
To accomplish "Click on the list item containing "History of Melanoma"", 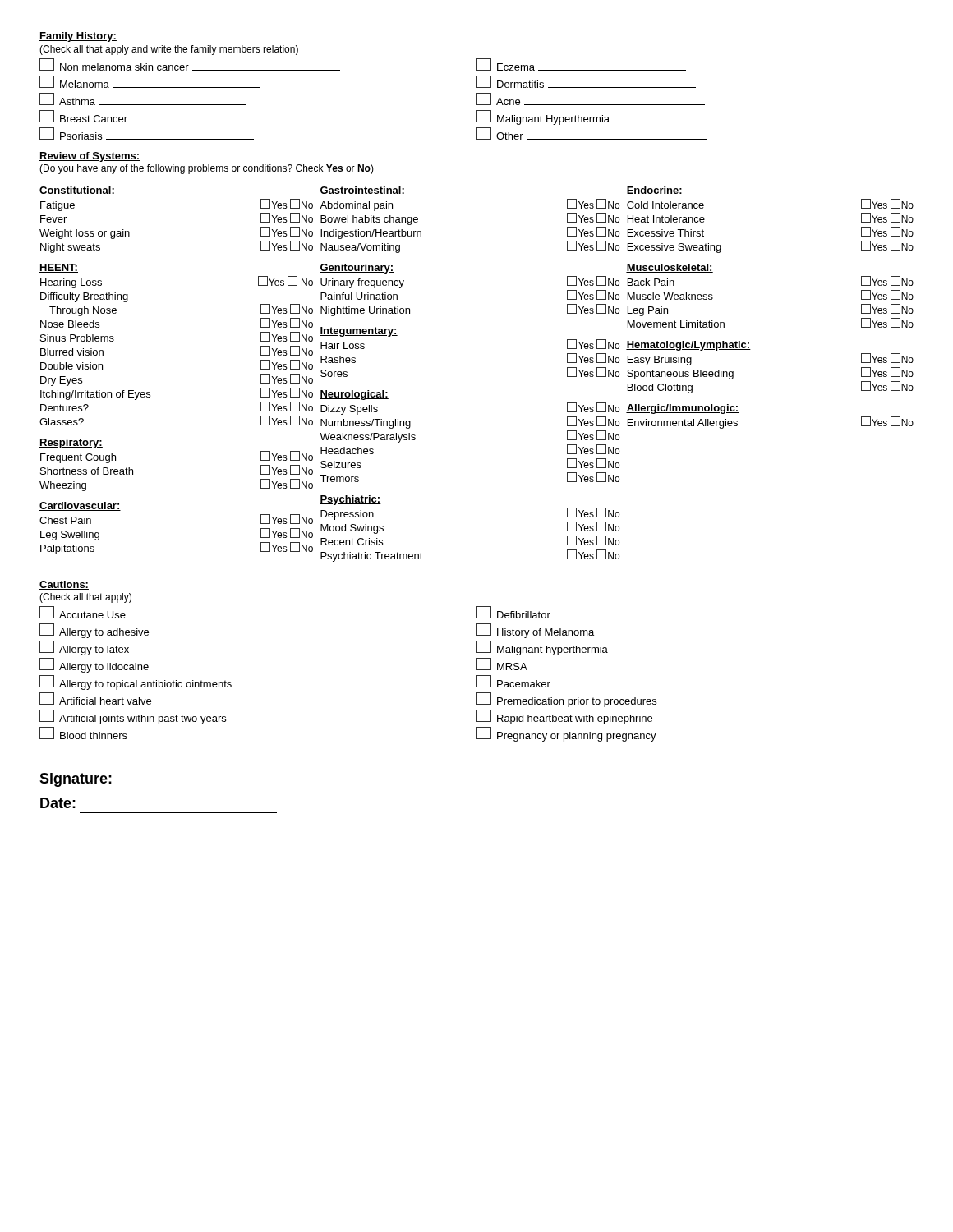I will (535, 631).
